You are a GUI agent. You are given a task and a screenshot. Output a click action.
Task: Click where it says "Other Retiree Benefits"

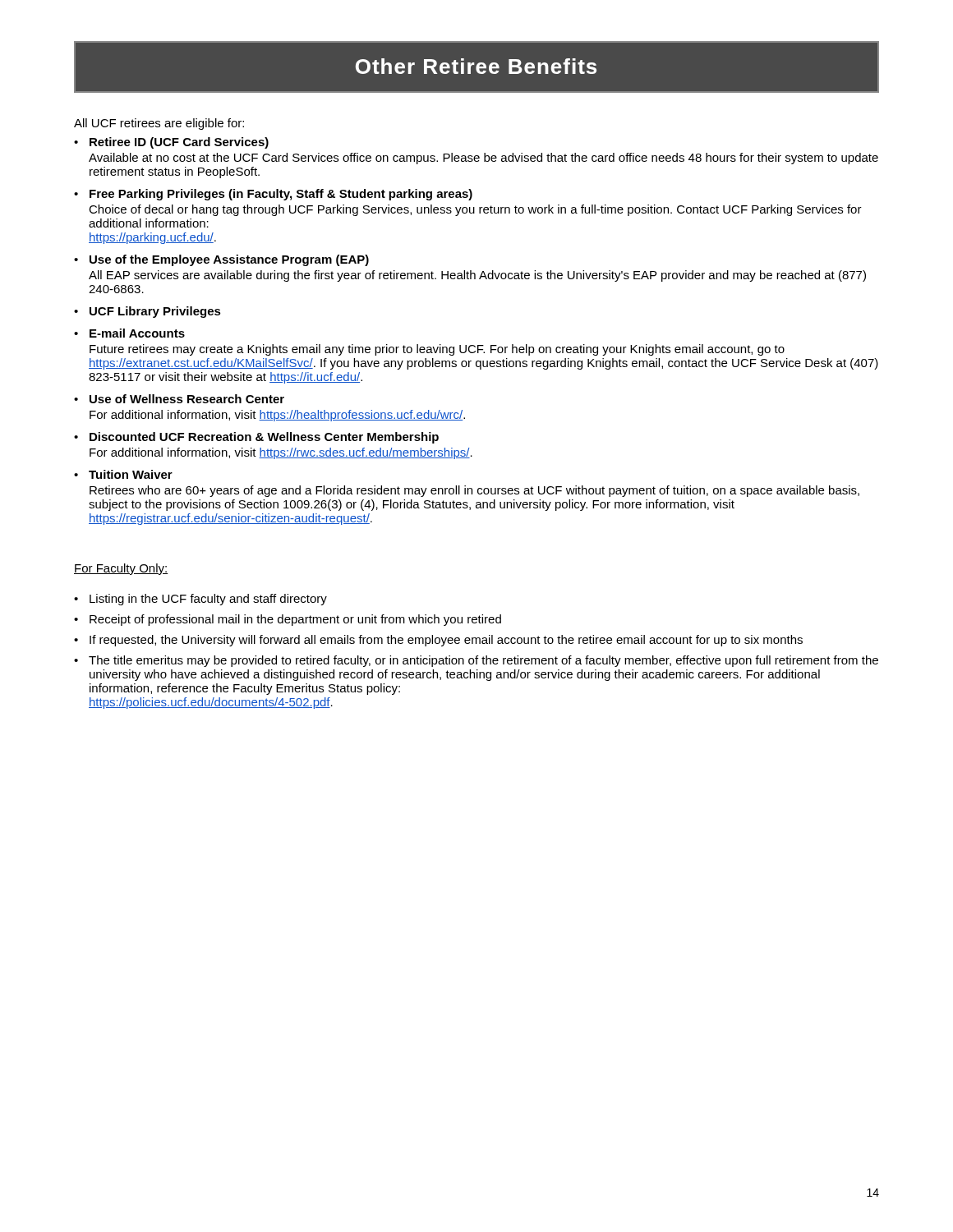coord(476,67)
